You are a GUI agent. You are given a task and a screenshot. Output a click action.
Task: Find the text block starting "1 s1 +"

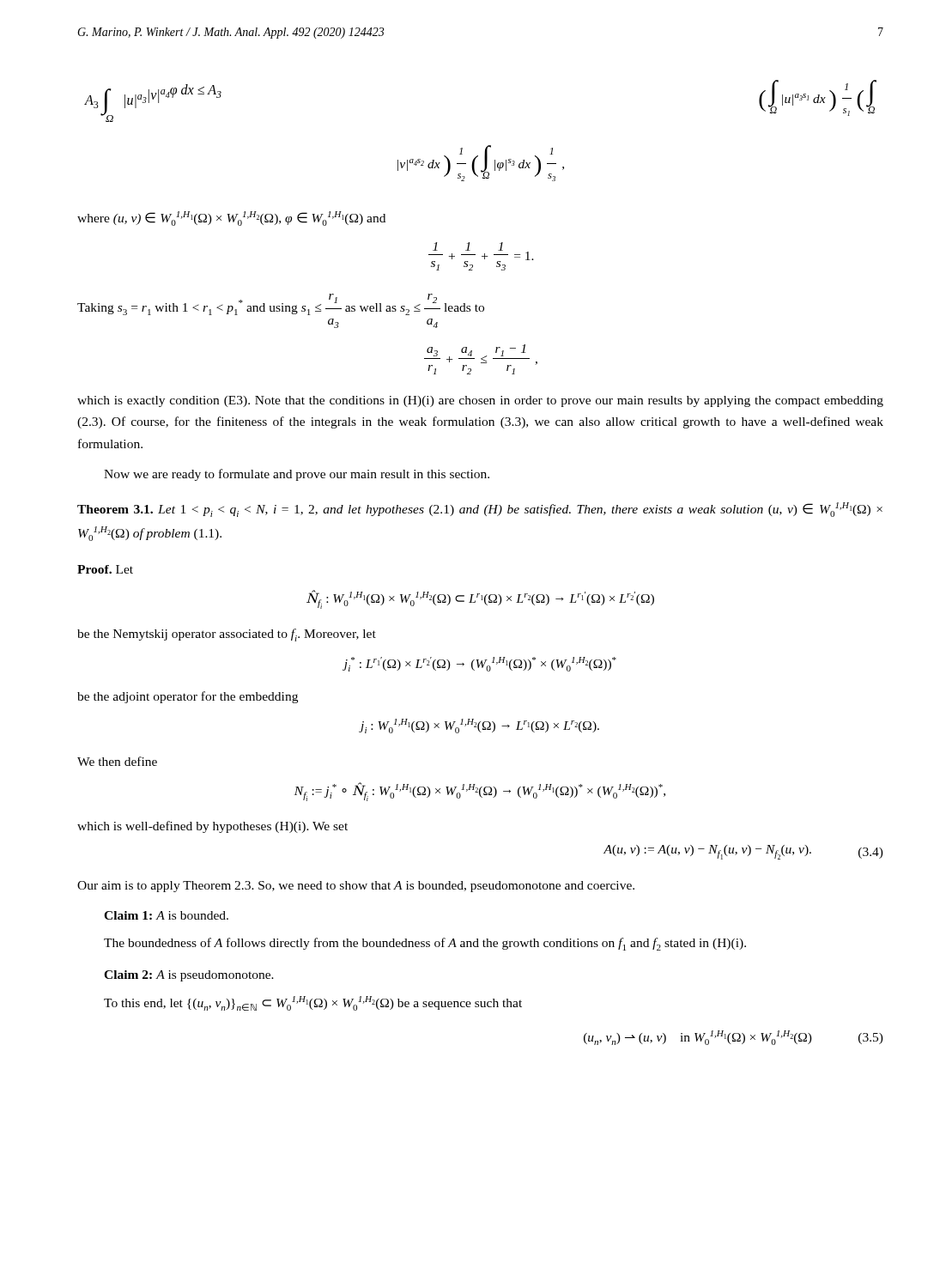pyautogui.click(x=481, y=256)
